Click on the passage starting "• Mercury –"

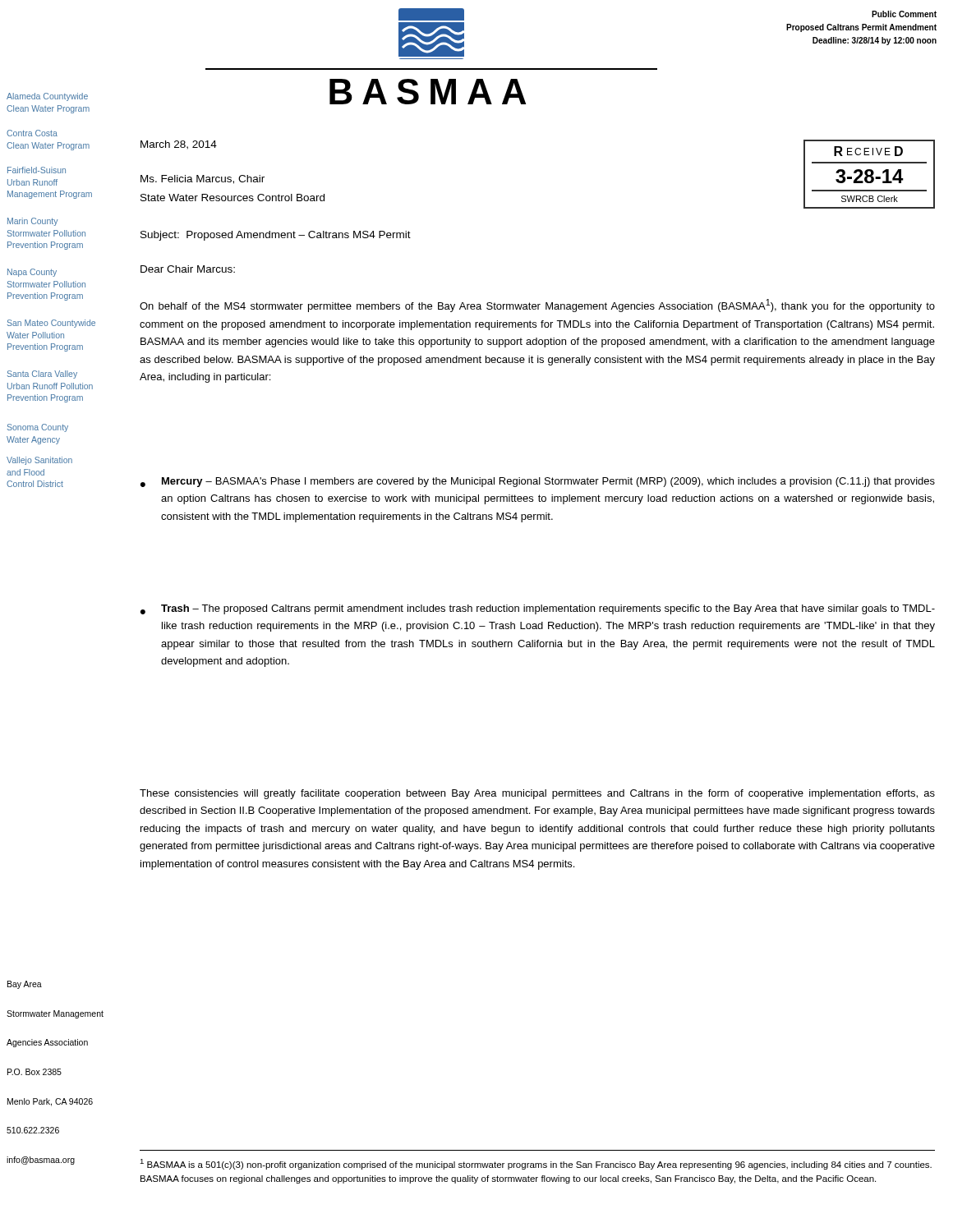537,499
